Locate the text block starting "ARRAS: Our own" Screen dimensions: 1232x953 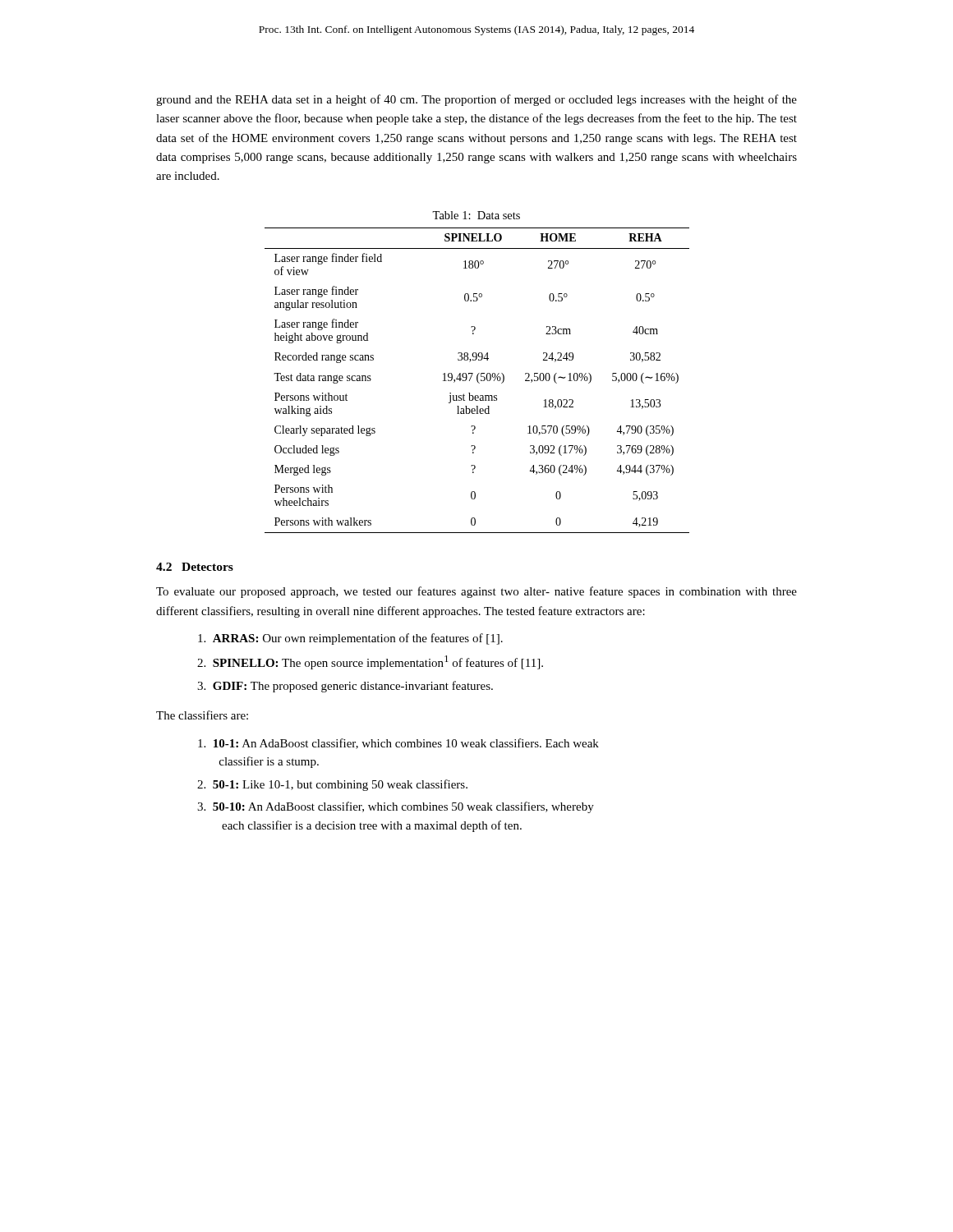350,638
